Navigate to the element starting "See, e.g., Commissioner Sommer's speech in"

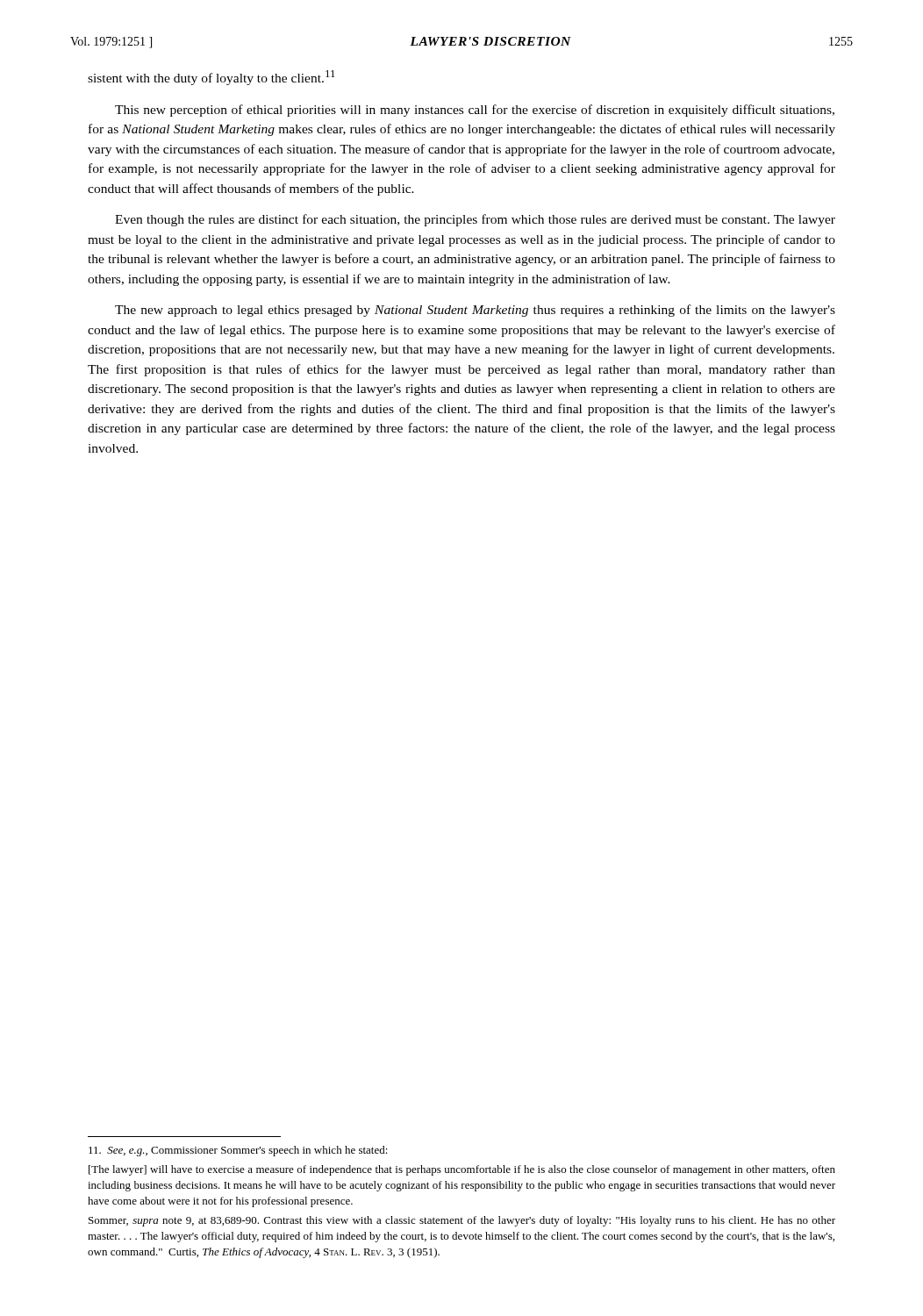462,1198
